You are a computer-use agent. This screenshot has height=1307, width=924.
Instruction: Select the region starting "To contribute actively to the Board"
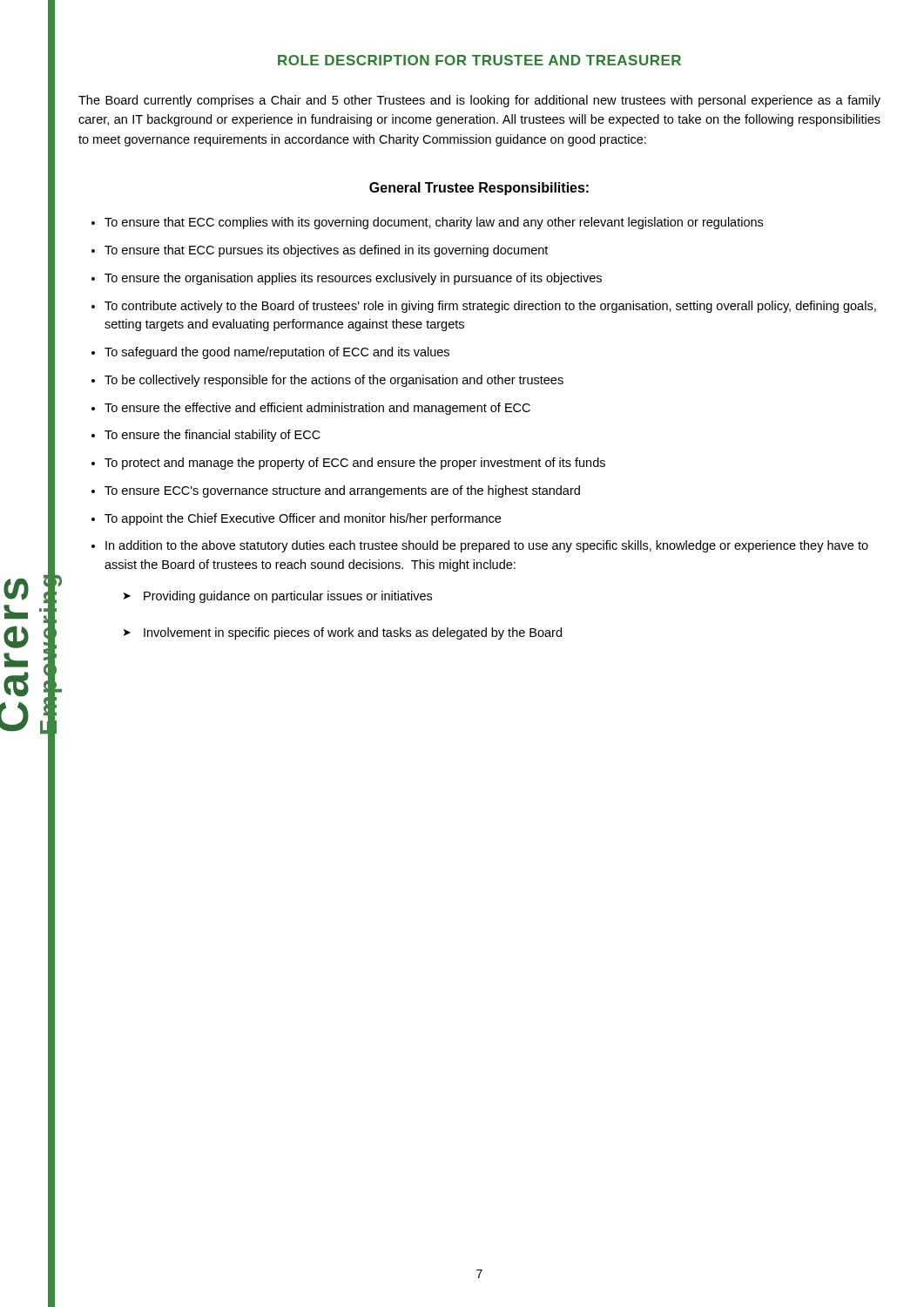point(492,316)
